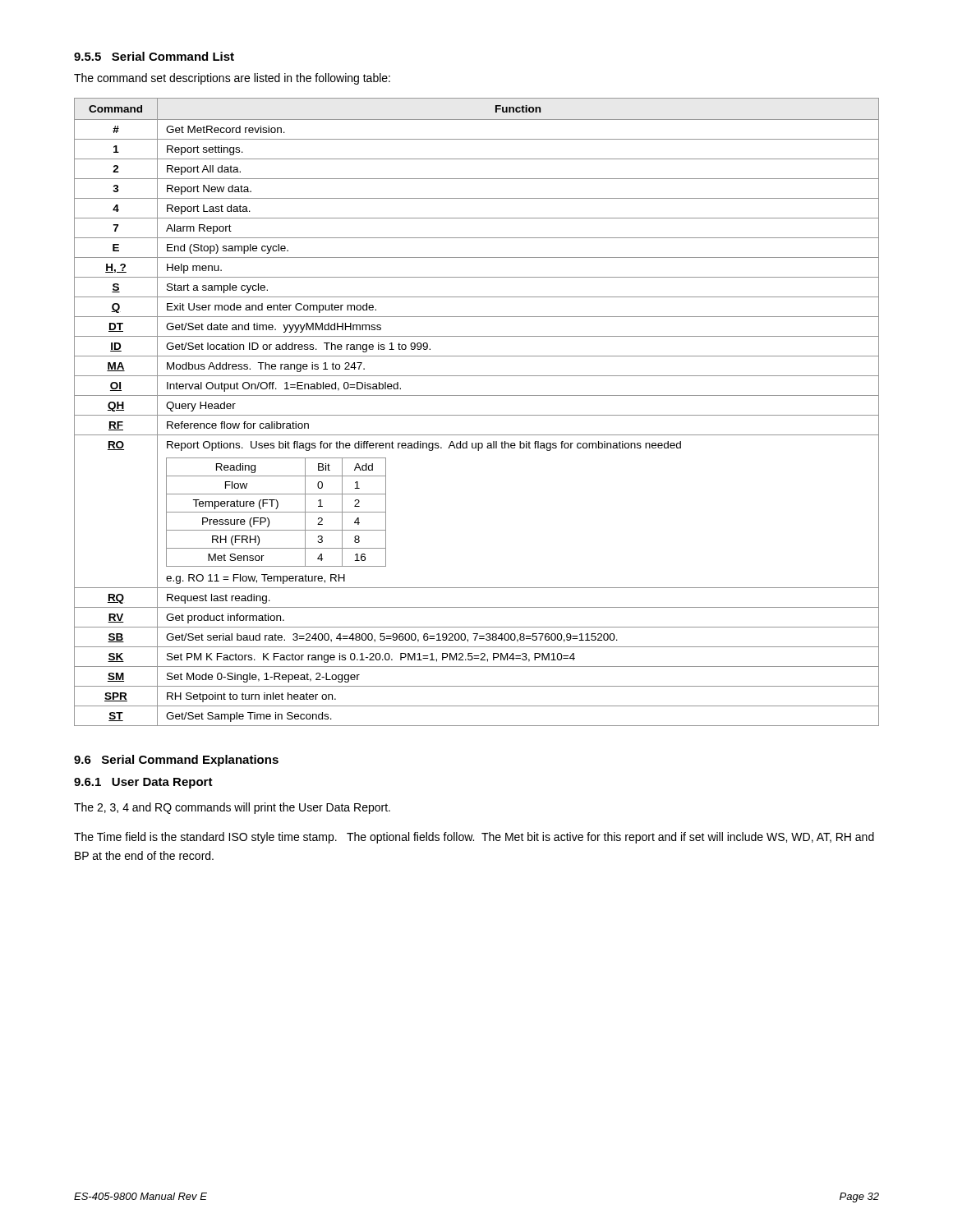Point to the passage starting "The 2, 3, 4 and RQ commands will"
Image resolution: width=953 pixels, height=1232 pixels.
tap(232, 807)
